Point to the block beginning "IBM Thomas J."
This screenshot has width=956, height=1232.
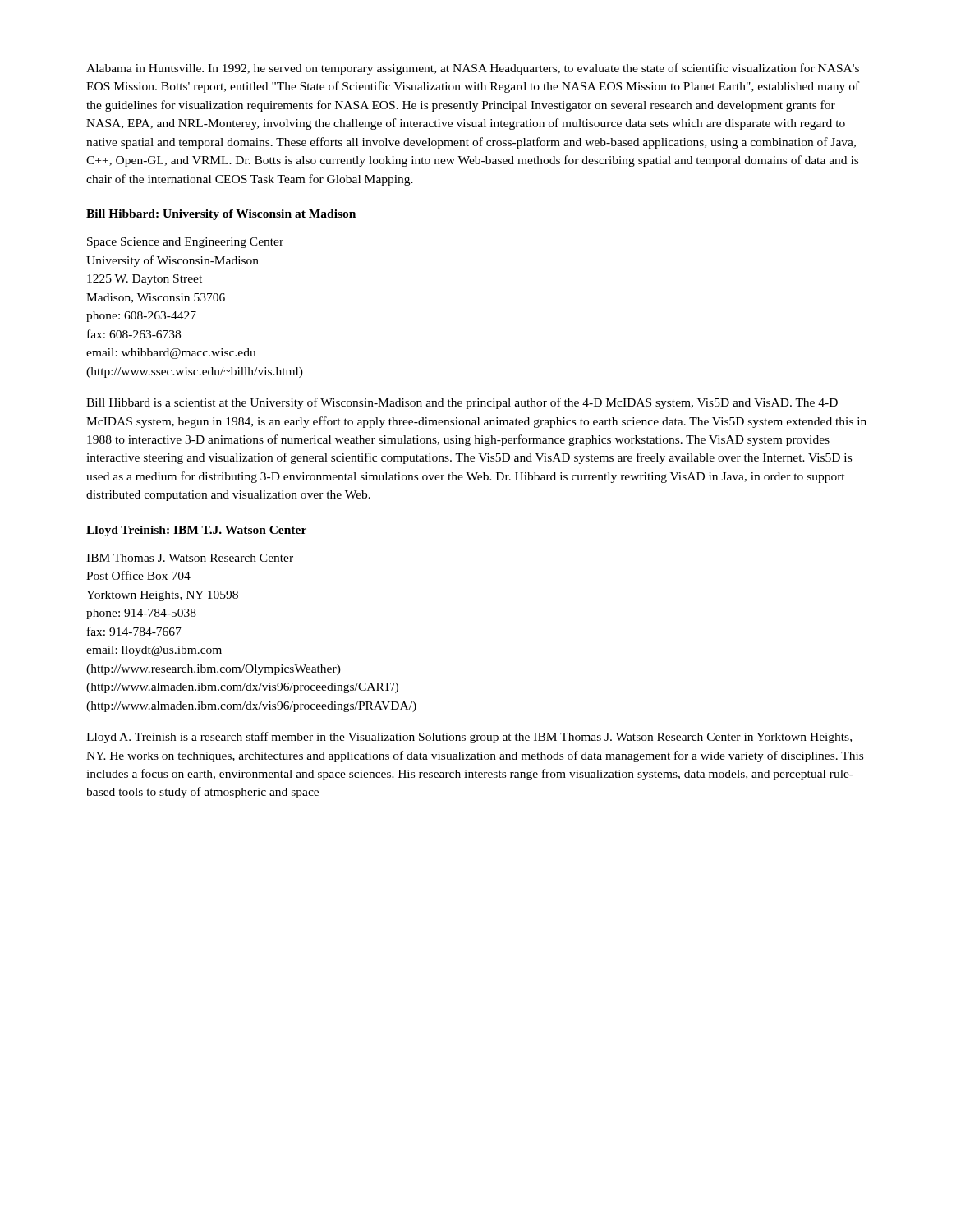[190, 558]
